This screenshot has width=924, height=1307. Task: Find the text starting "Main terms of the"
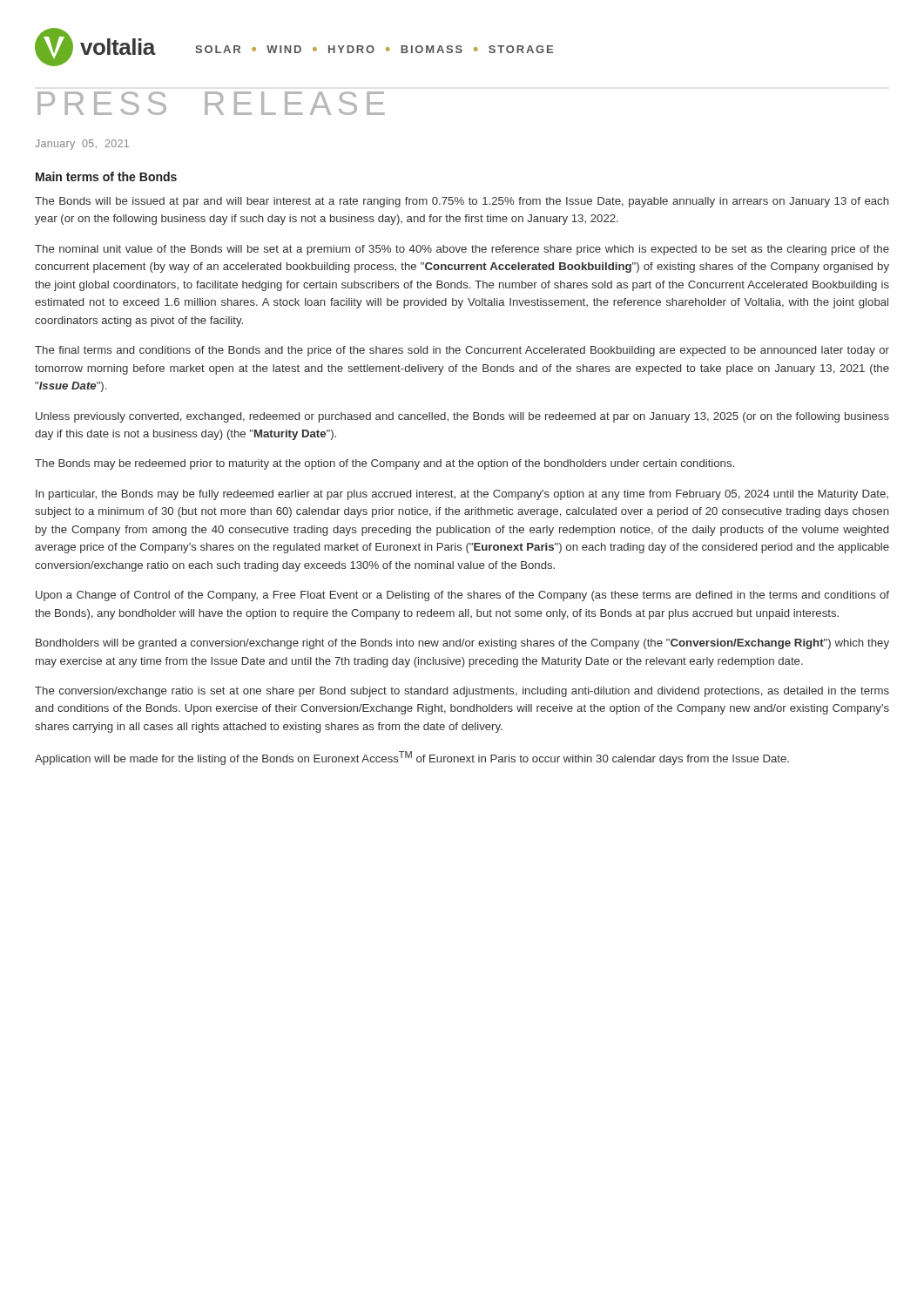pyautogui.click(x=106, y=177)
